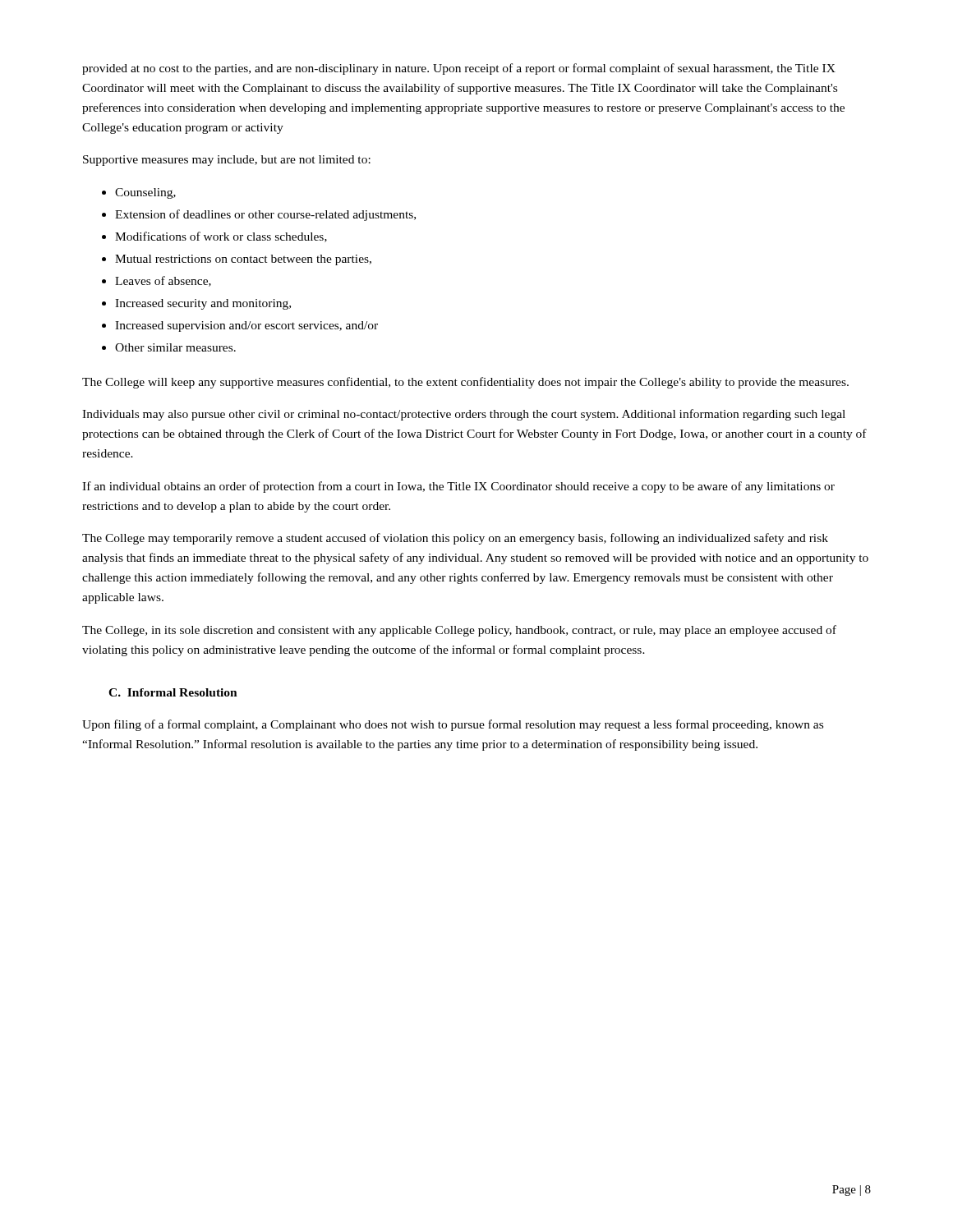Screen dimensions: 1232x953
Task: Click the passage that begins "Upon filing of a formal complaint,"
Action: (x=476, y=735)
